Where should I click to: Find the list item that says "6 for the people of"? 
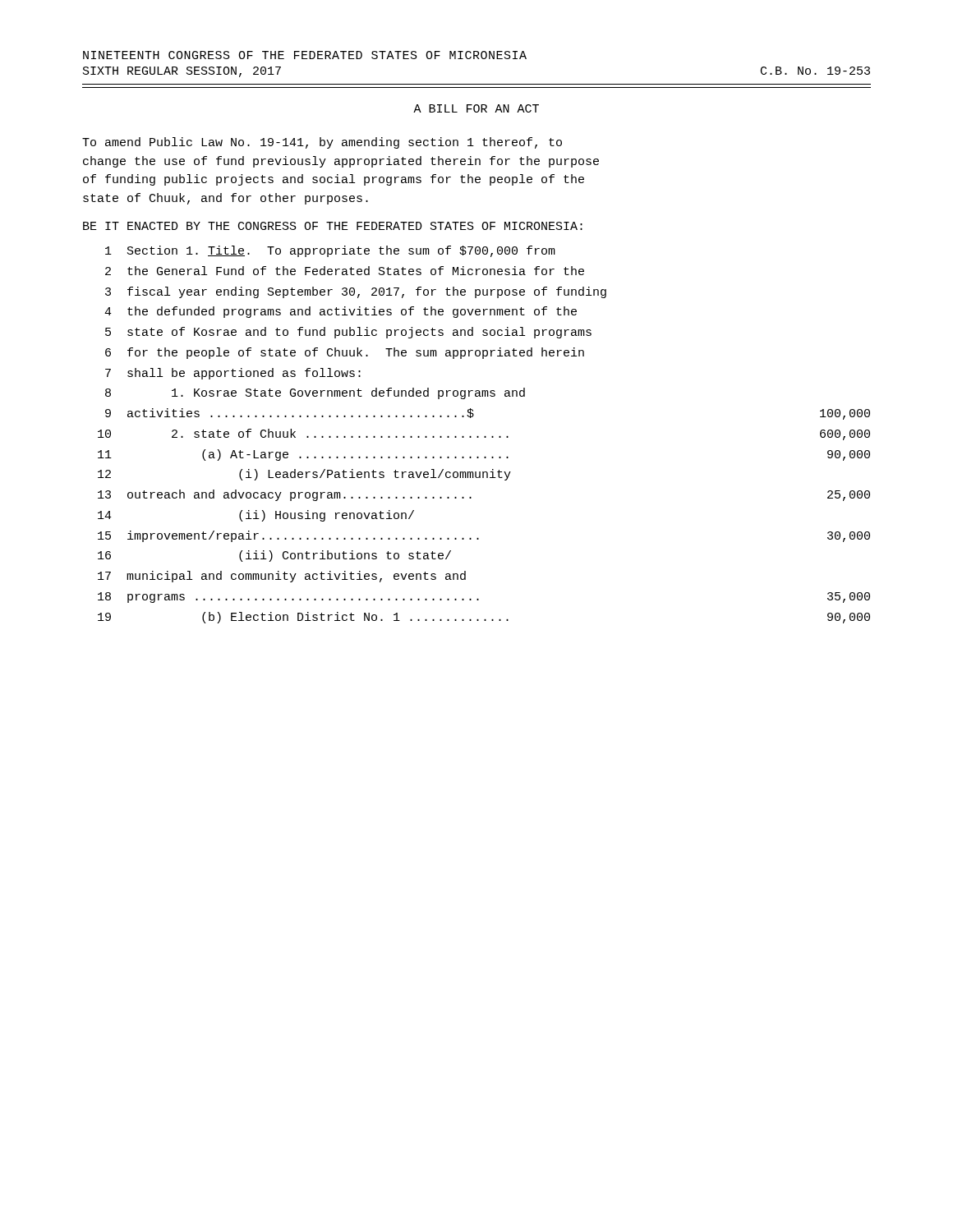pyautogui.click(x=476, y=354)
